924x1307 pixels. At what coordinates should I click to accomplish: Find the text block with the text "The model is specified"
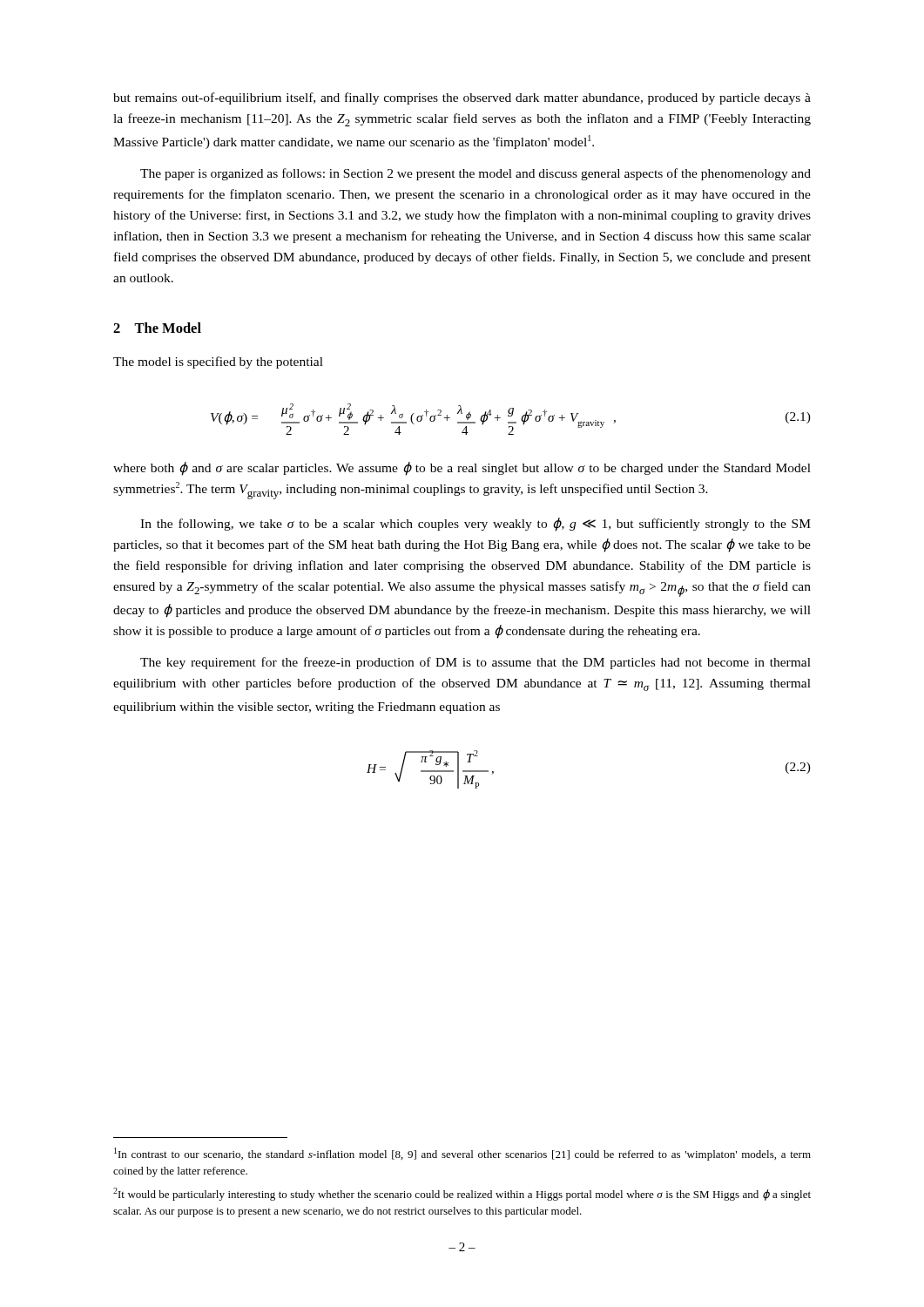coord(218,362)
